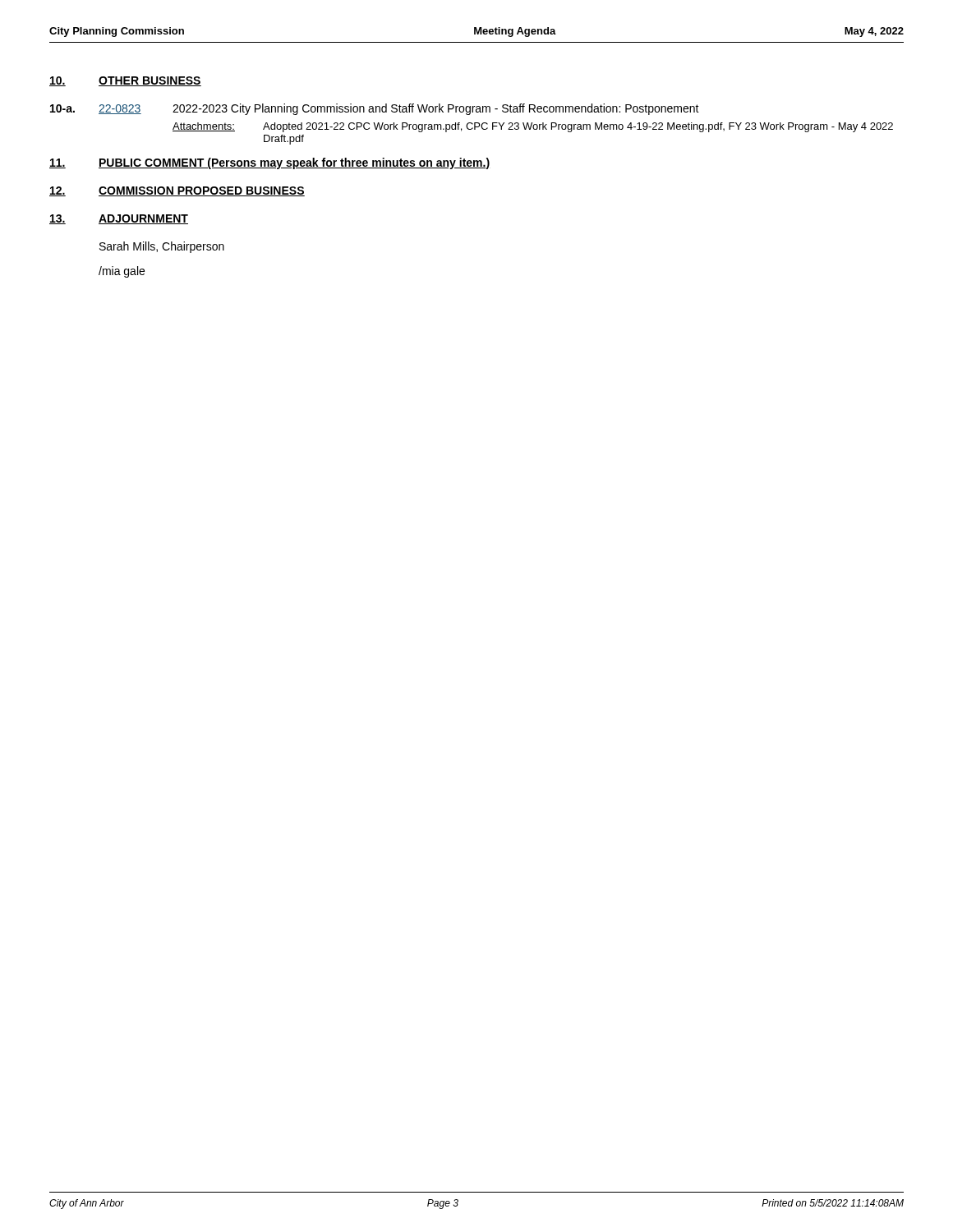Locate the text "10. OTHER BUSINESS"
Viewport: 953px width, 1232px height.
(125, 81)
